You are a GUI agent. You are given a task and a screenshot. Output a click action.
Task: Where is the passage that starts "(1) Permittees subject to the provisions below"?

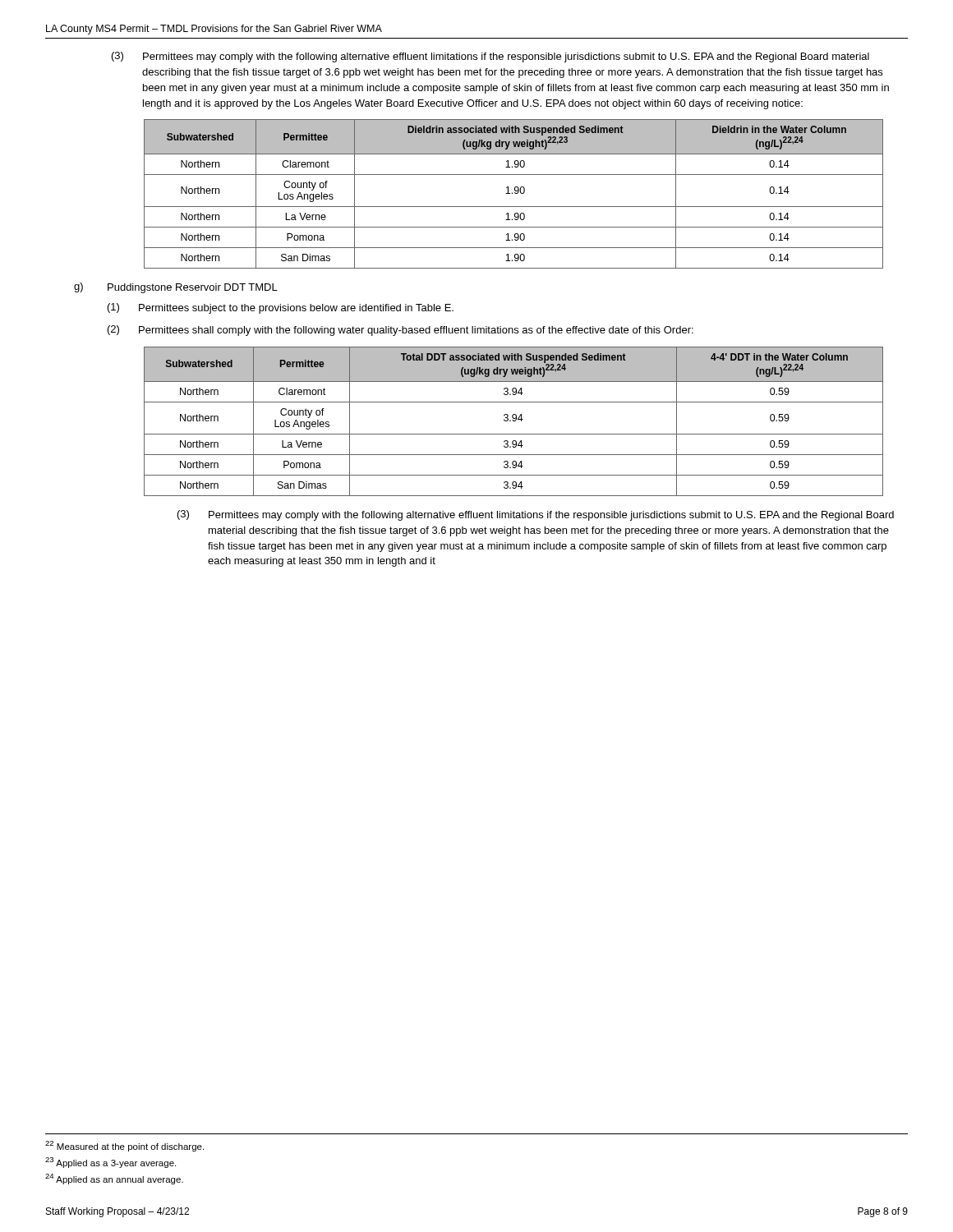pos(281,308)
